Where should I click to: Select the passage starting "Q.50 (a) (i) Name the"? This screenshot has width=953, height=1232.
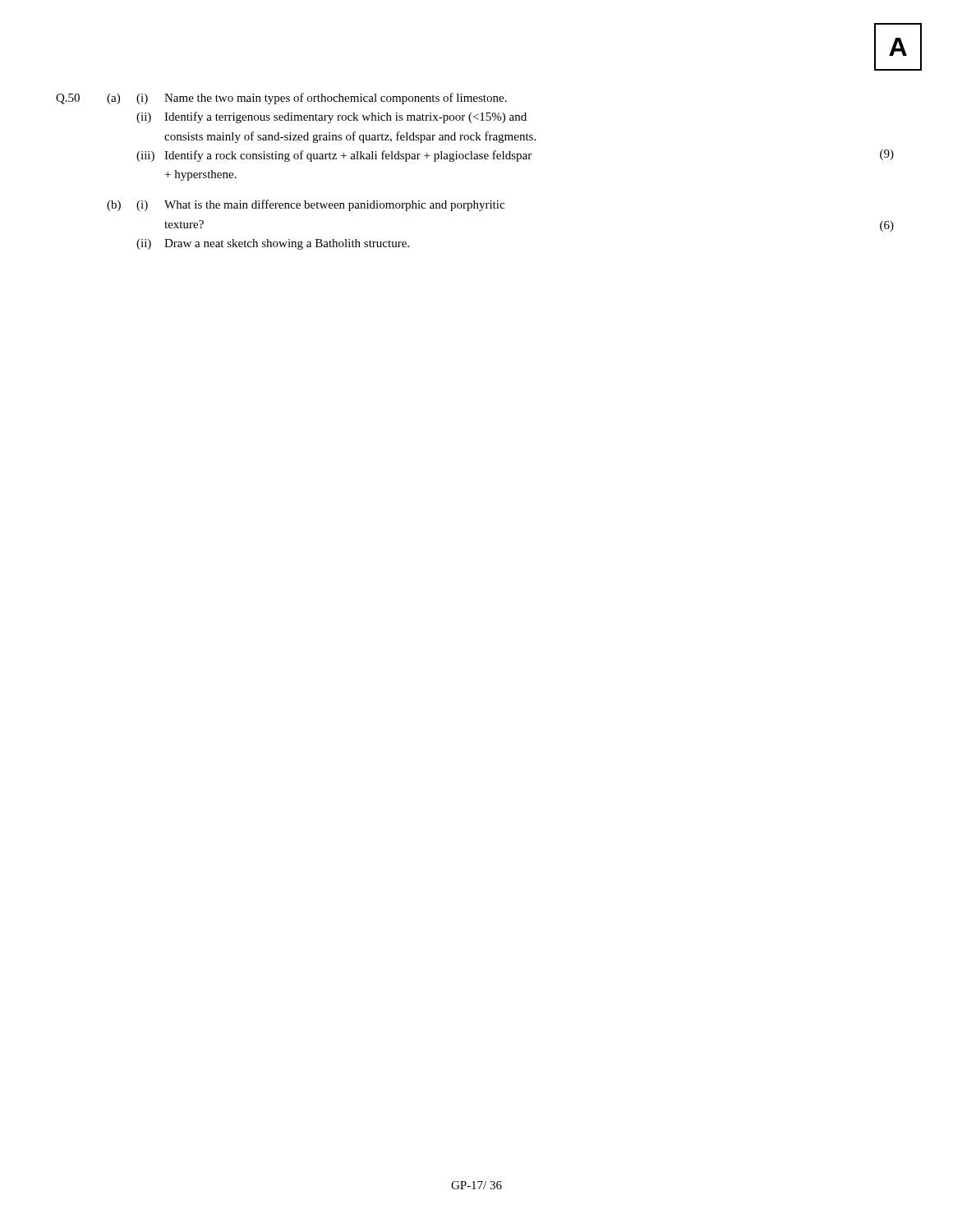coord(476,136)
